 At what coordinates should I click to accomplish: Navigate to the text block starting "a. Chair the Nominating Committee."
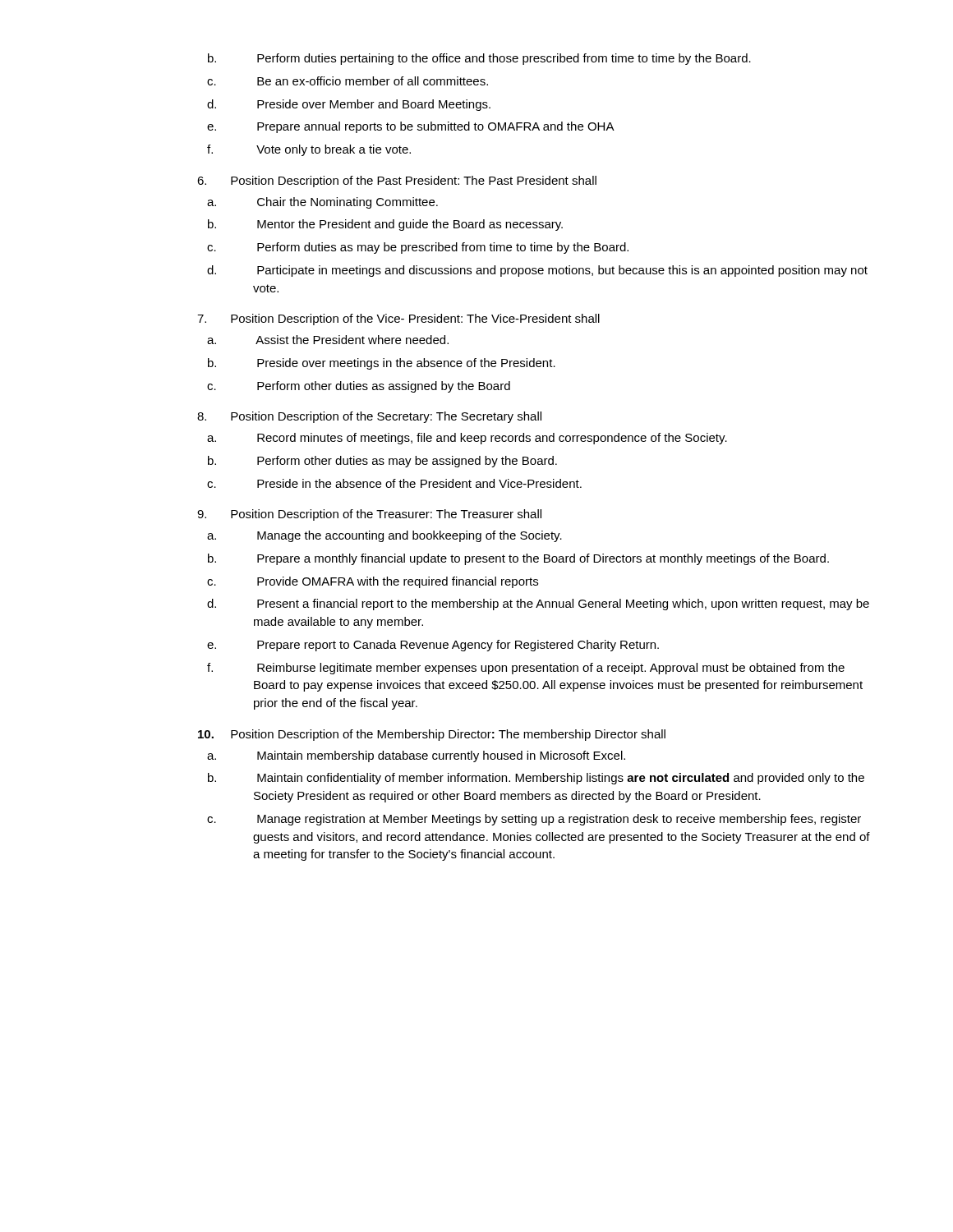(334, 201)
